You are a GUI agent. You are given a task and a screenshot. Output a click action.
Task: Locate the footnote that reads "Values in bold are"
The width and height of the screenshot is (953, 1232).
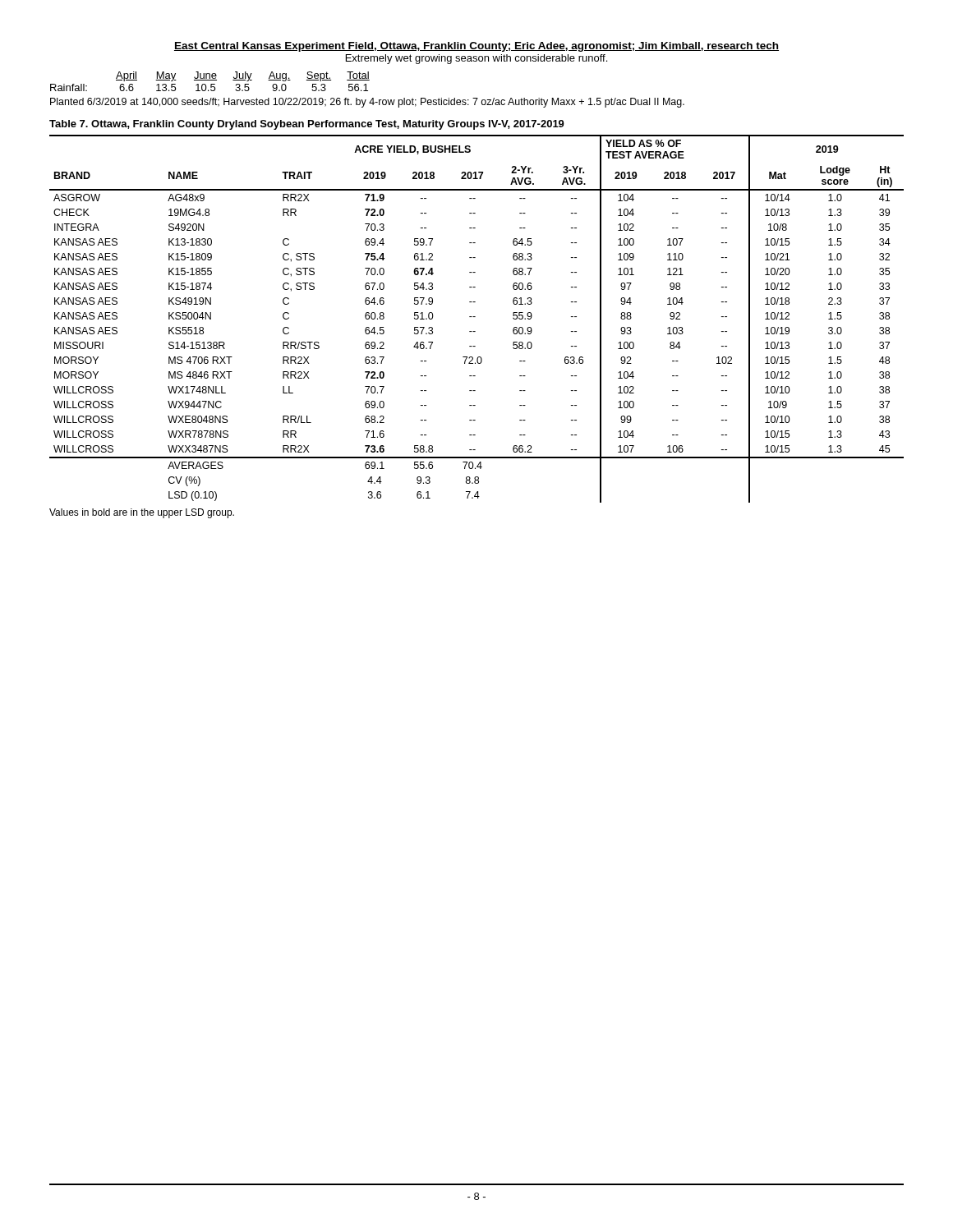(142, 513)
